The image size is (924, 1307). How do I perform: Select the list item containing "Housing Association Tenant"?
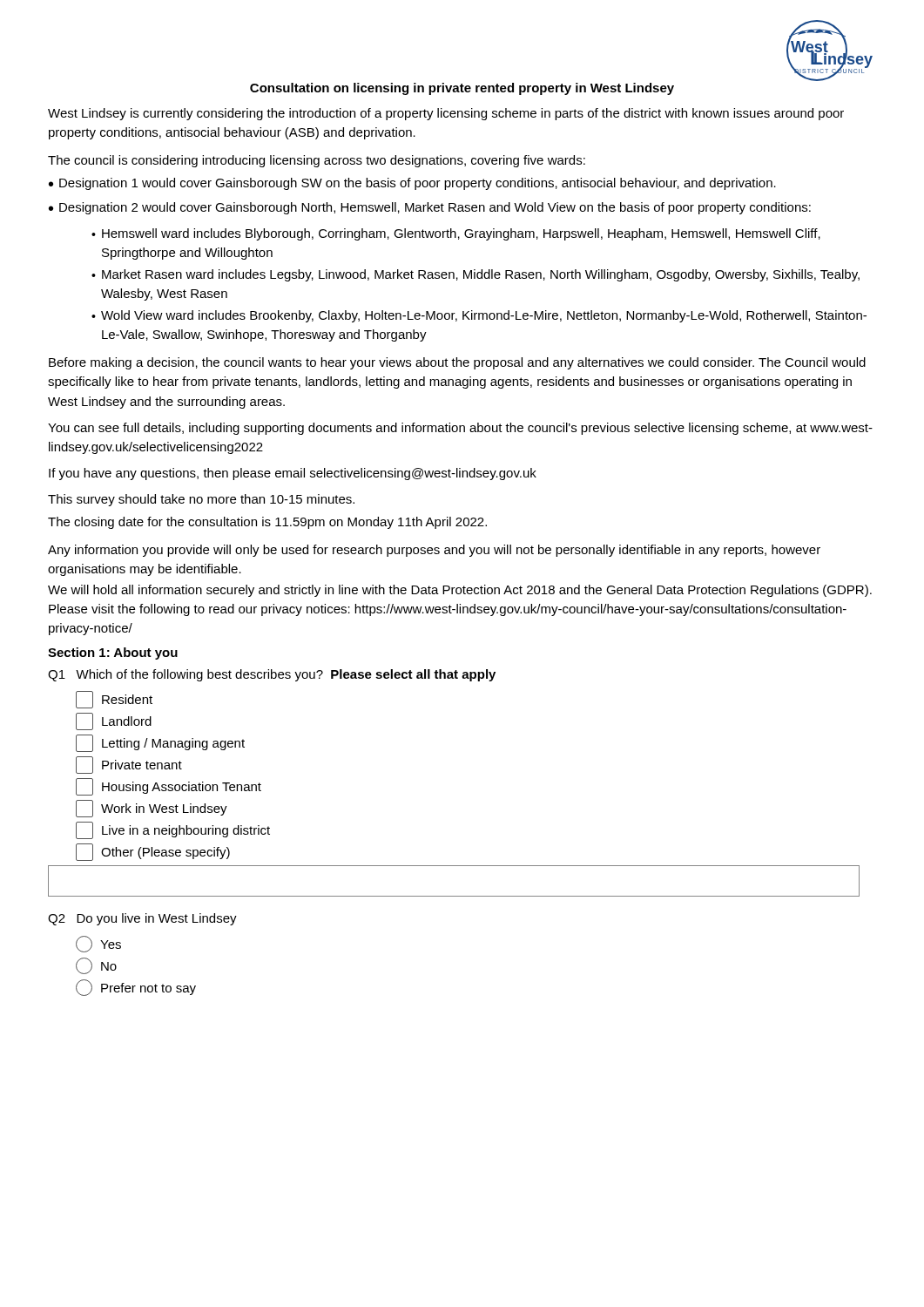click(169, 787)
